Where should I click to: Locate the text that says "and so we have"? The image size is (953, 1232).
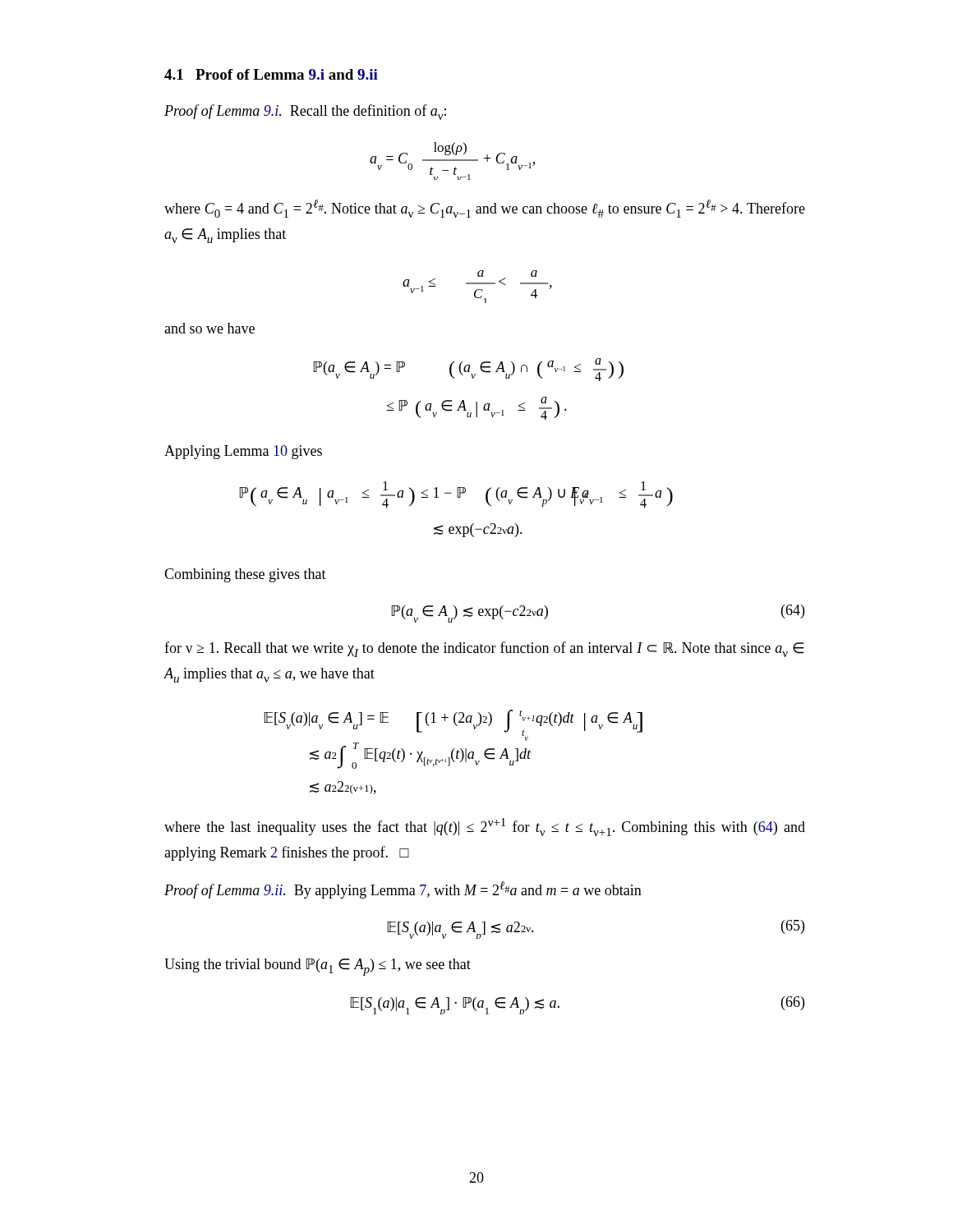[210, 328]
